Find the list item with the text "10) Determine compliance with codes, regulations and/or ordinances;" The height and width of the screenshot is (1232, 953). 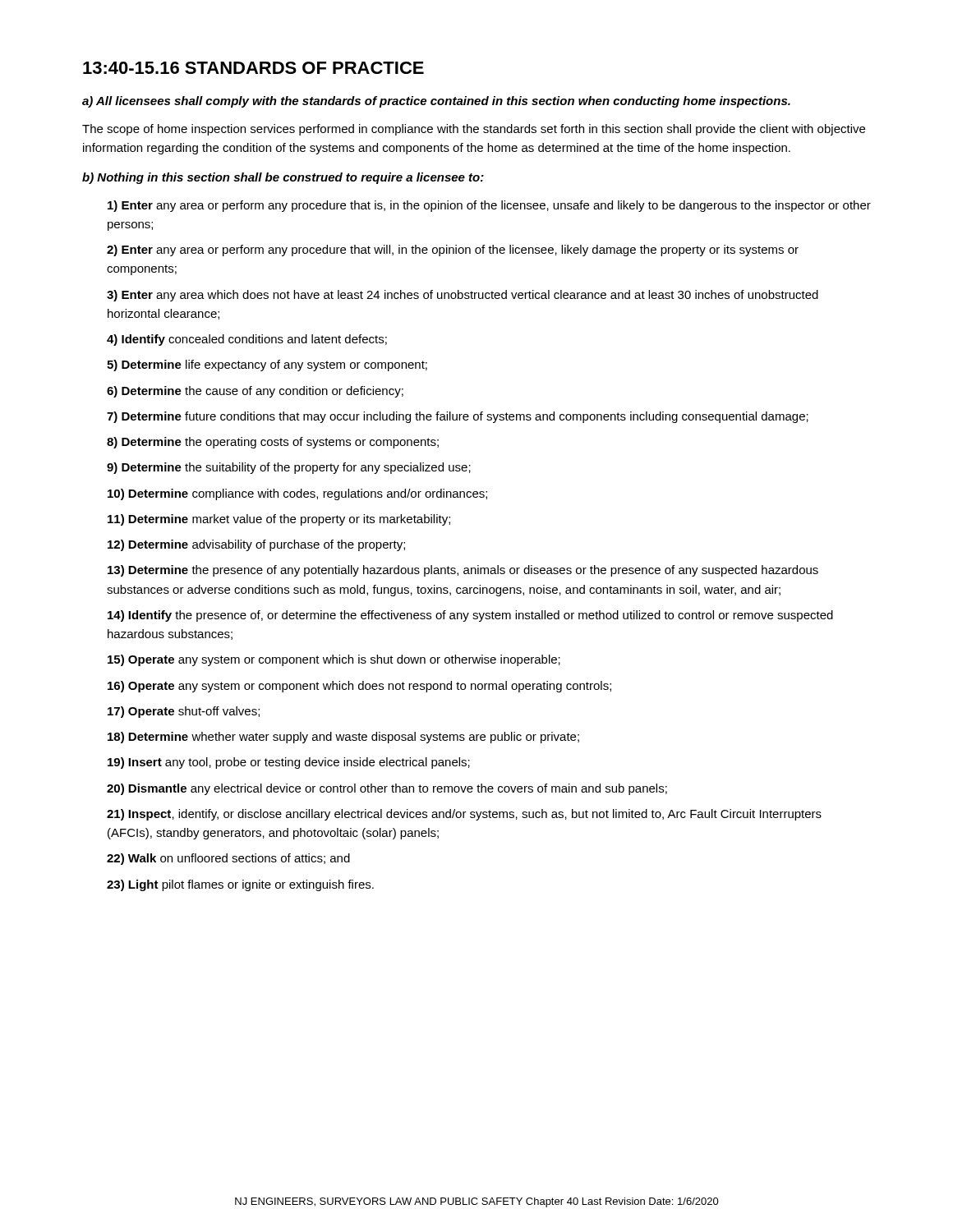[x=298, y=493]
